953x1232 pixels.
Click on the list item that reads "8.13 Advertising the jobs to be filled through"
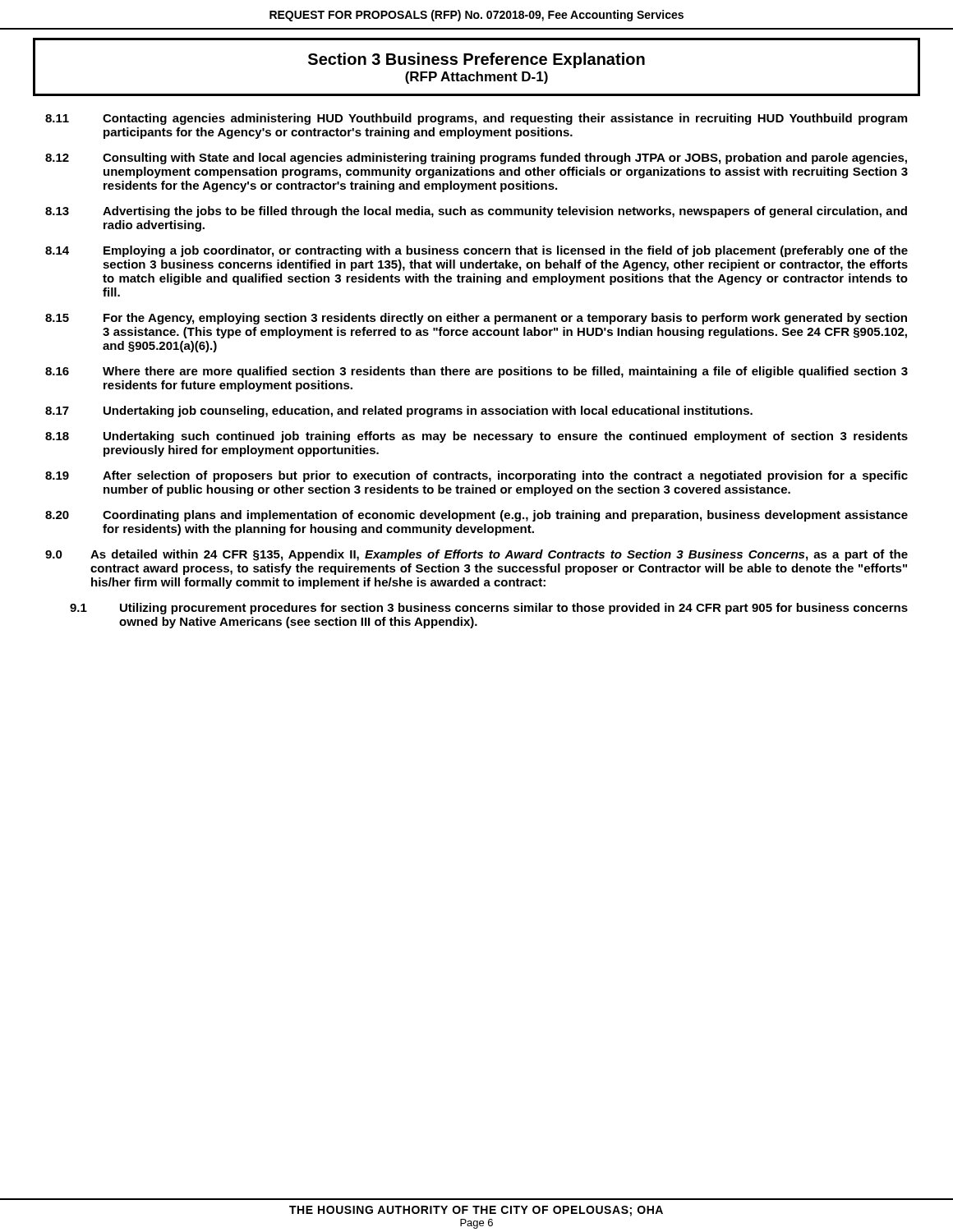click(x=476, y=218)
